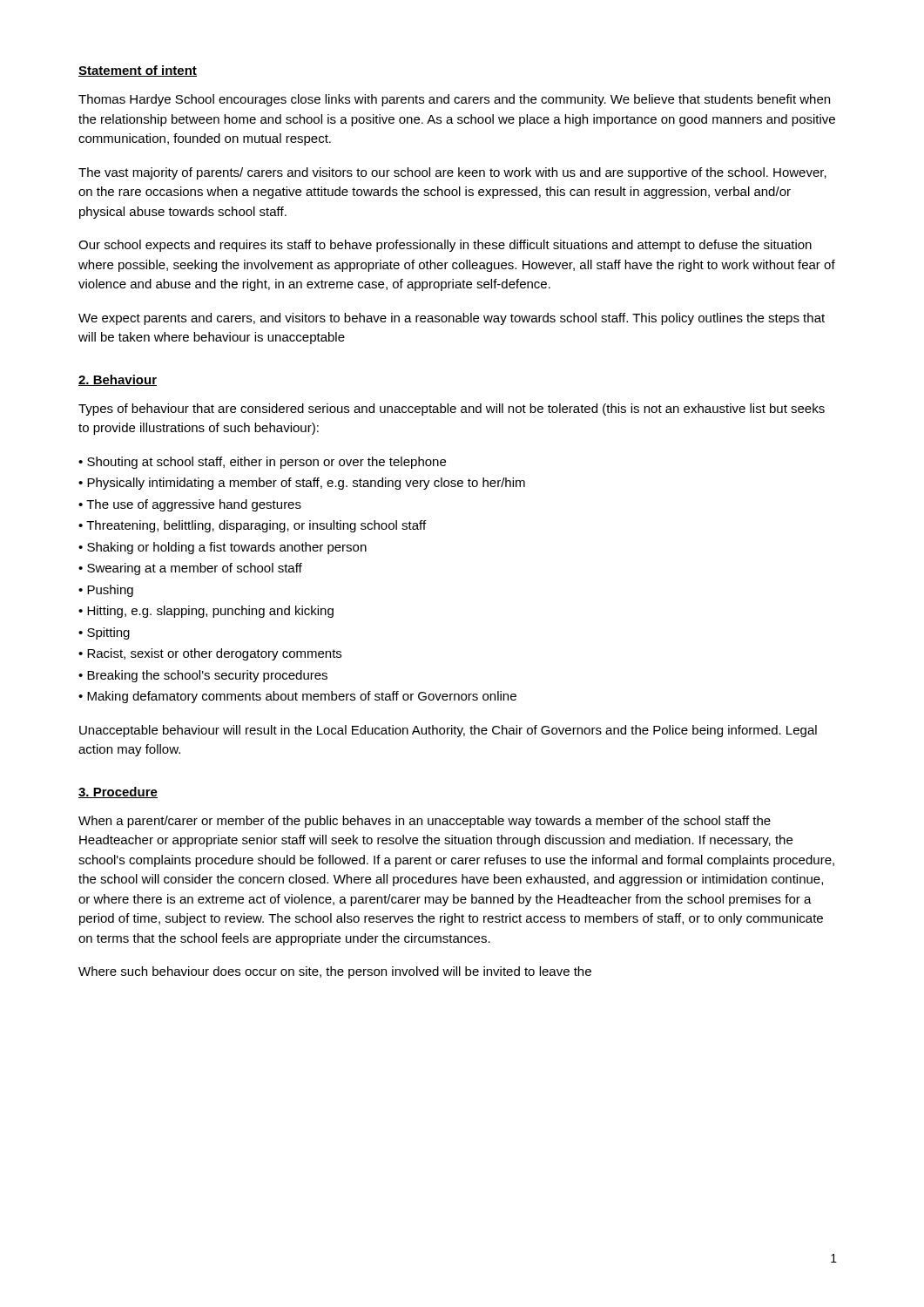Navigate to the region starting "• Threatening, belittling, disparaging, or insulting"
This screenshot has height=1307, width=924.
(252, 525)
